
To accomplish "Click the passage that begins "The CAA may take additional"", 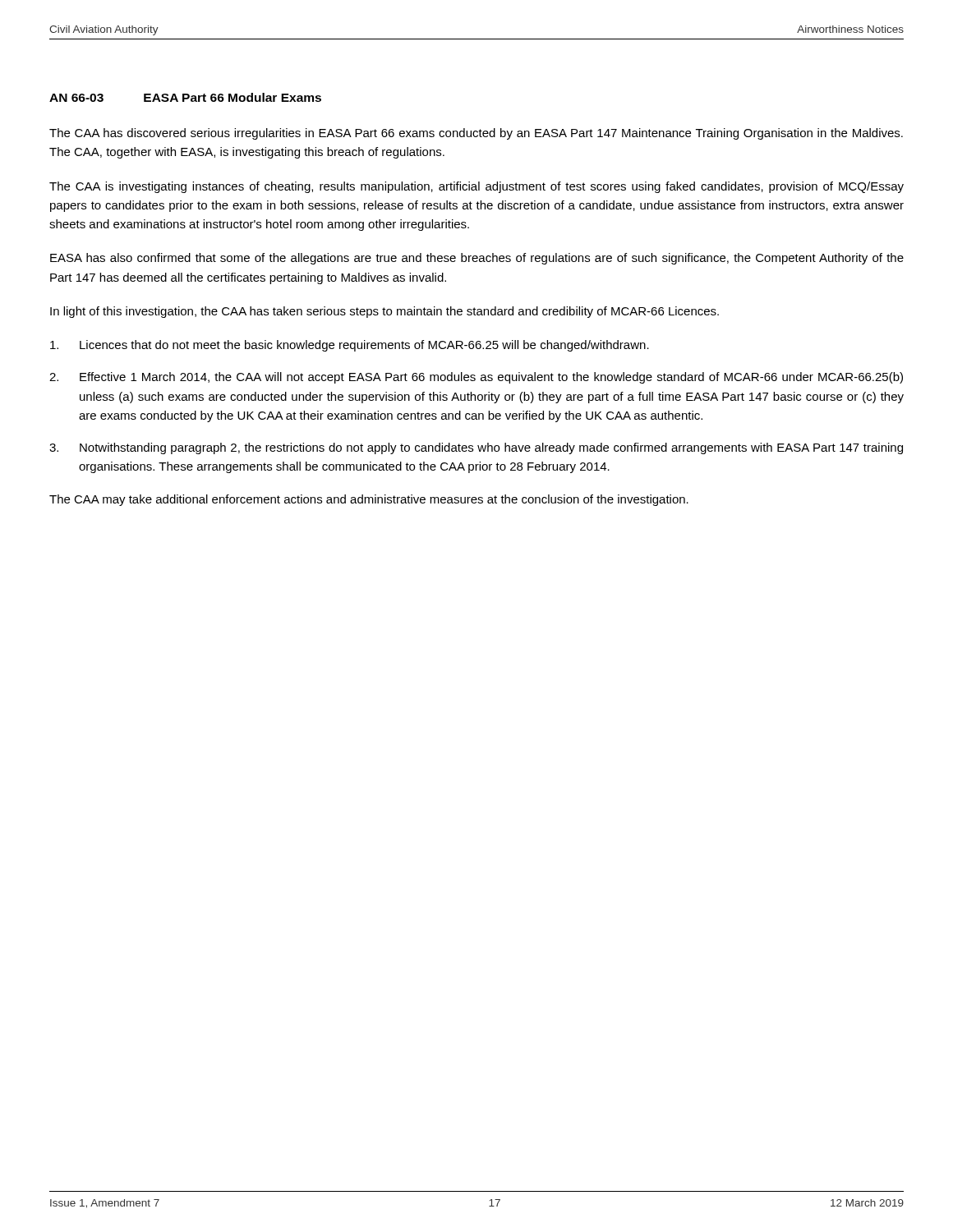I will pyautogui.click(x=369, y=499).
